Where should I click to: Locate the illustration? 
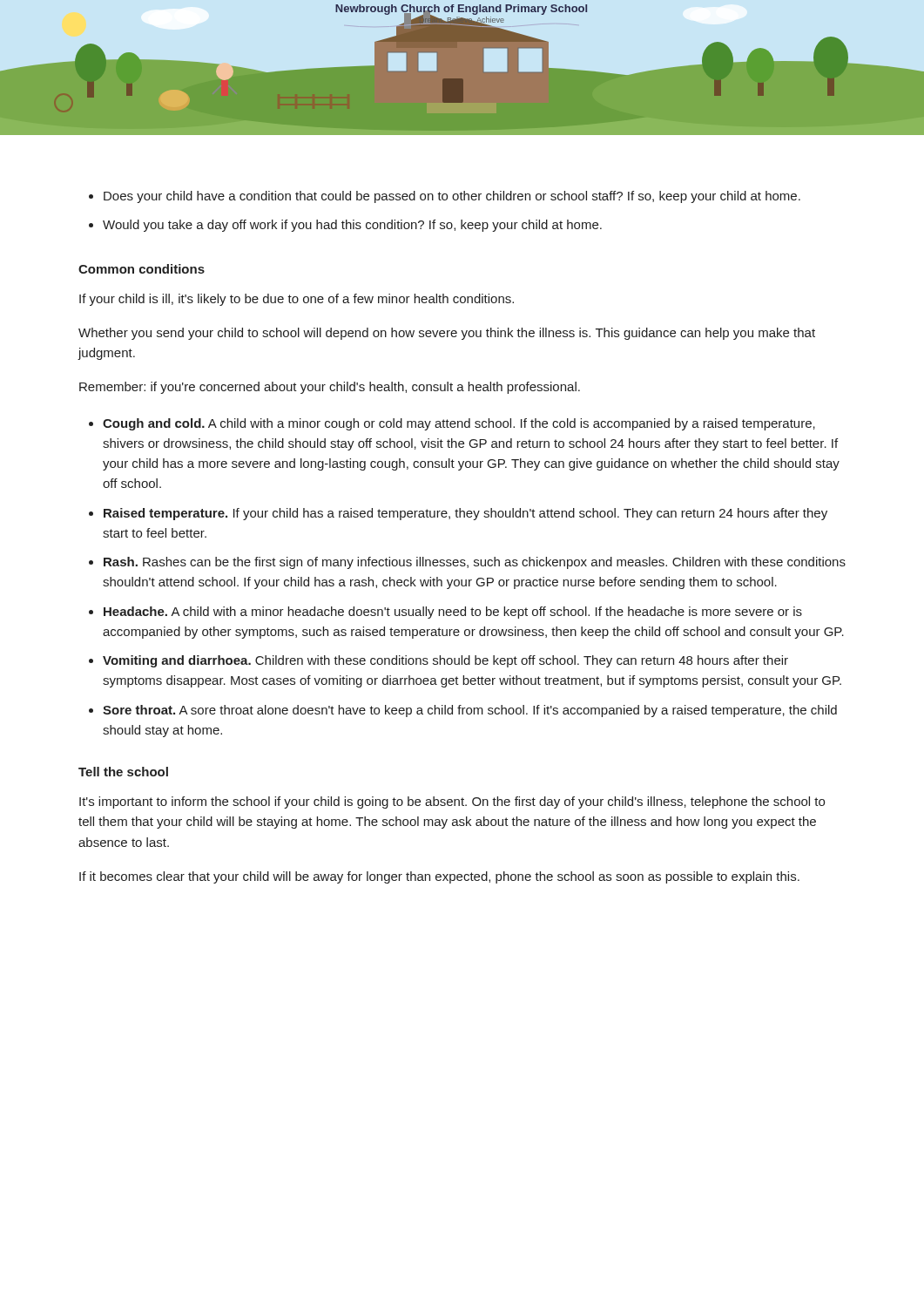click(462, 68)
